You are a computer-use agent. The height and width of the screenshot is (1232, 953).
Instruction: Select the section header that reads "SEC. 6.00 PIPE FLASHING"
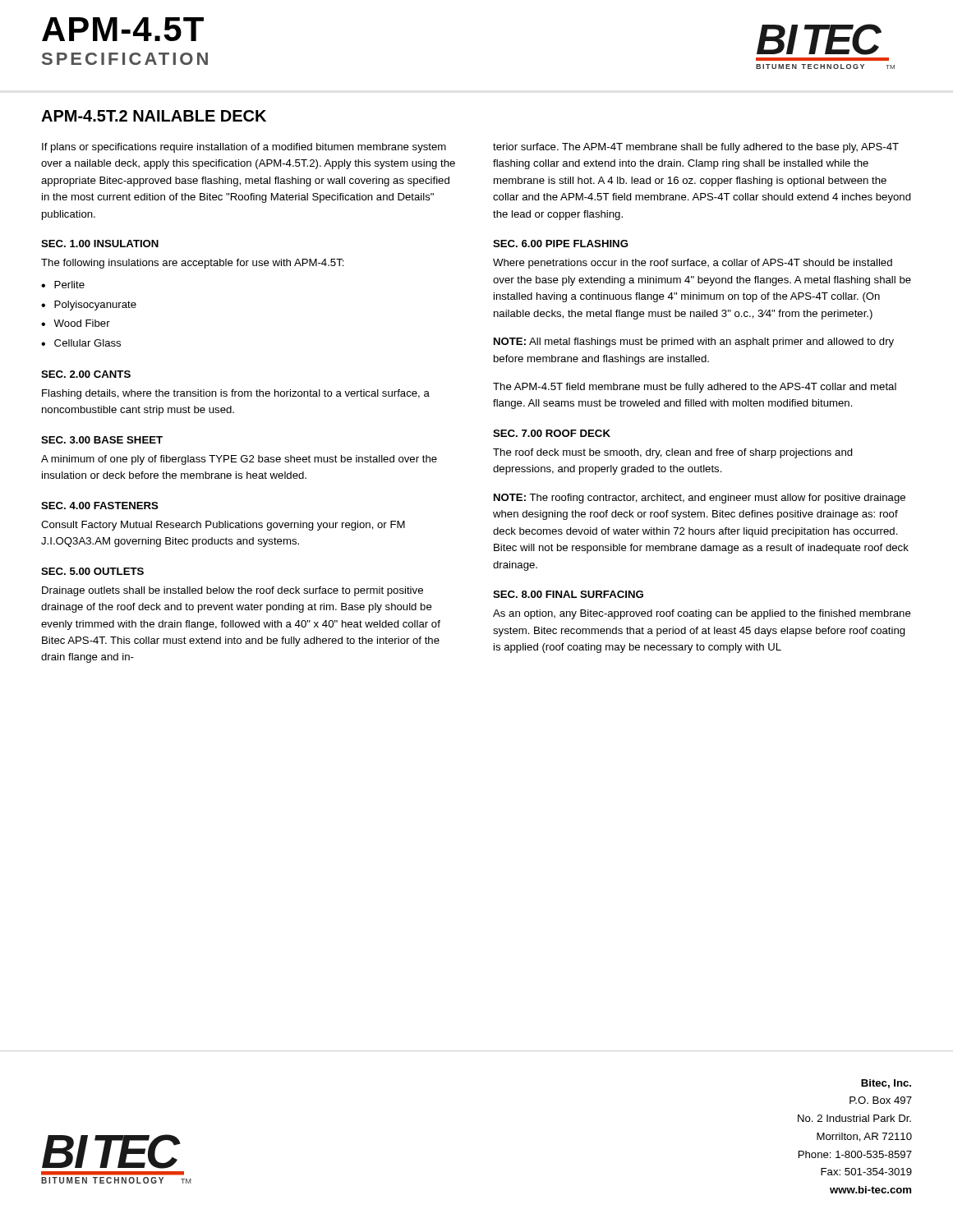(x=561, y=244)
